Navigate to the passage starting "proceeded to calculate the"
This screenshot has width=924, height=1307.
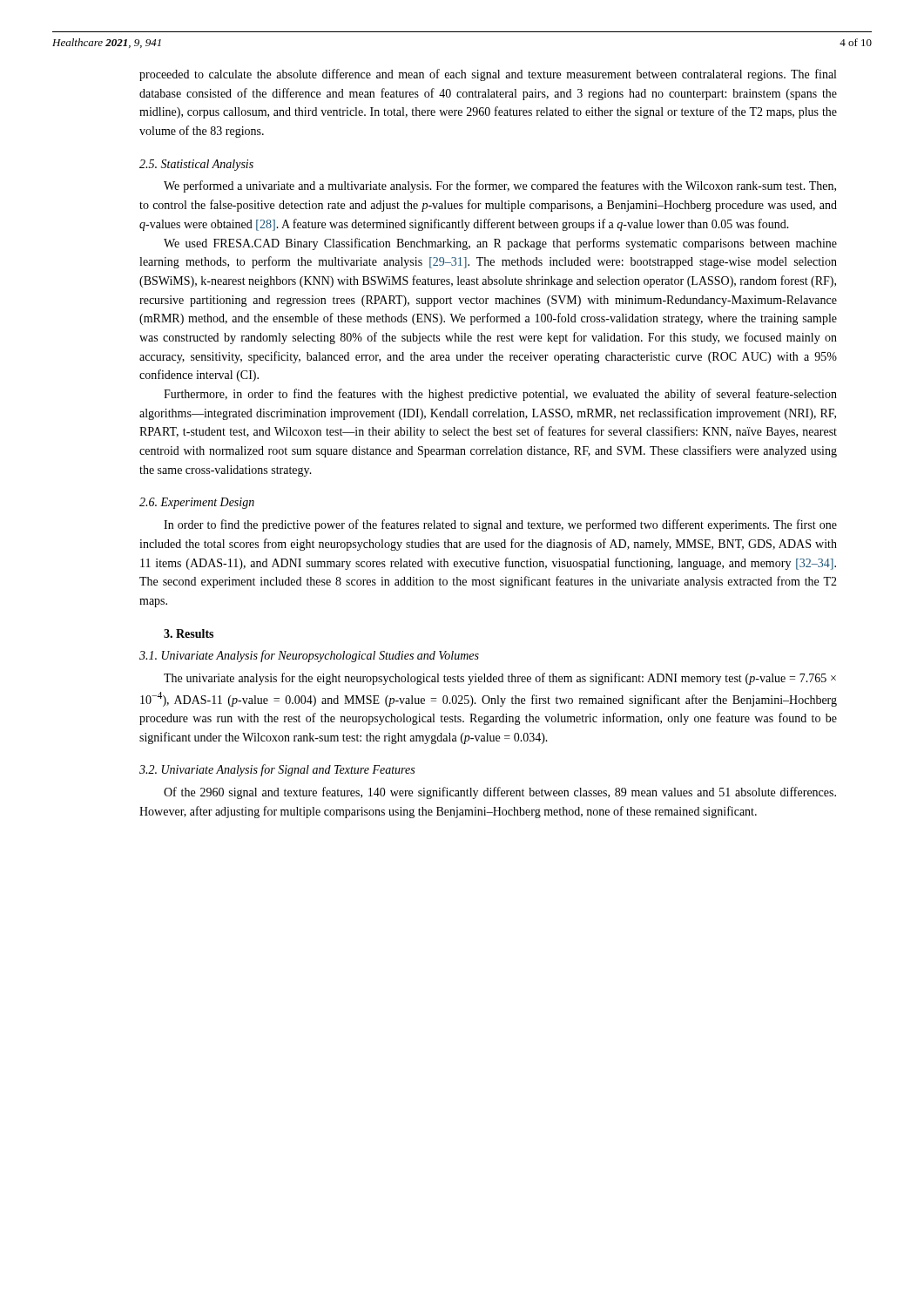tap(488, 103)
